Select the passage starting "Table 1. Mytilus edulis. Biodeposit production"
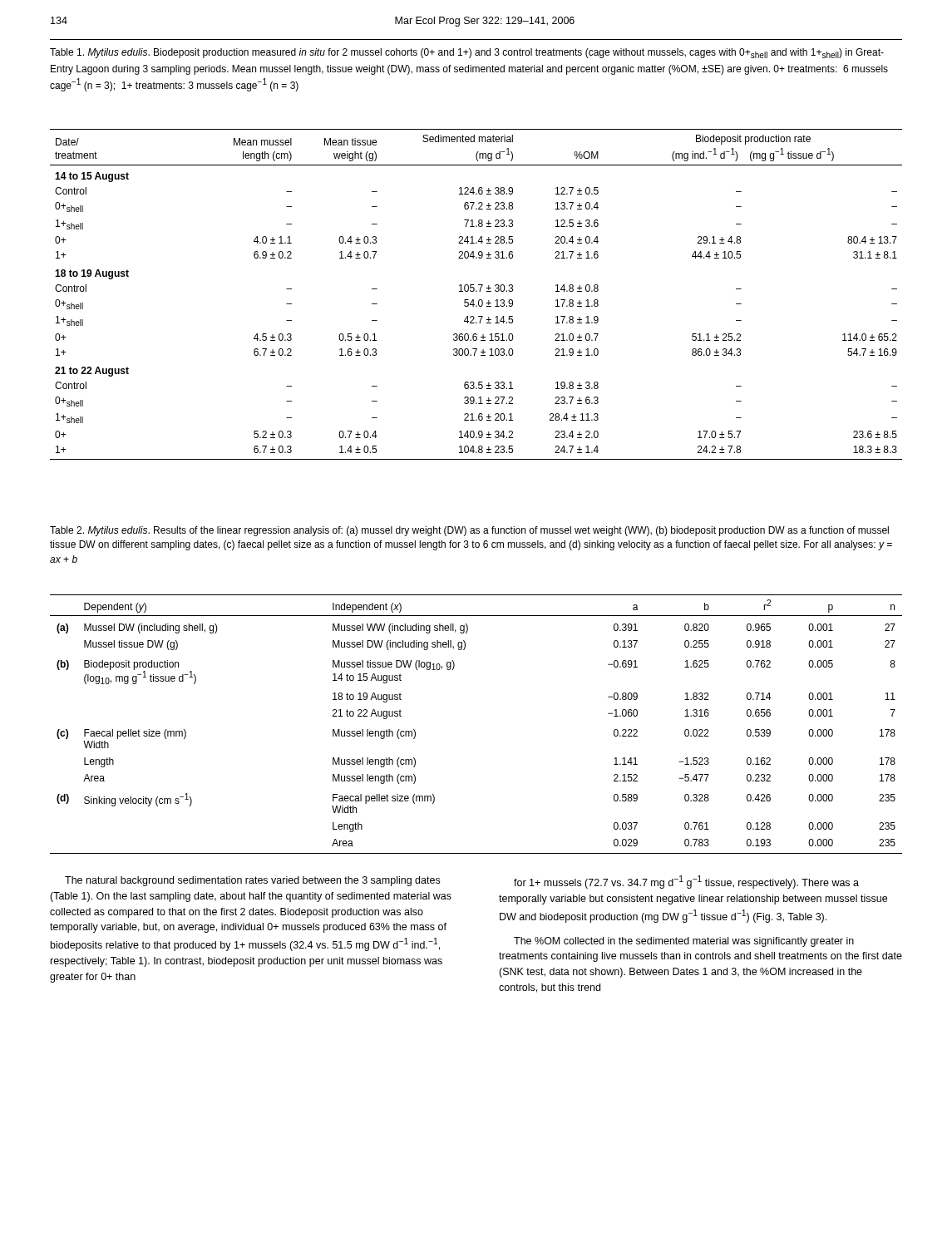 click(x=469, y=69)
